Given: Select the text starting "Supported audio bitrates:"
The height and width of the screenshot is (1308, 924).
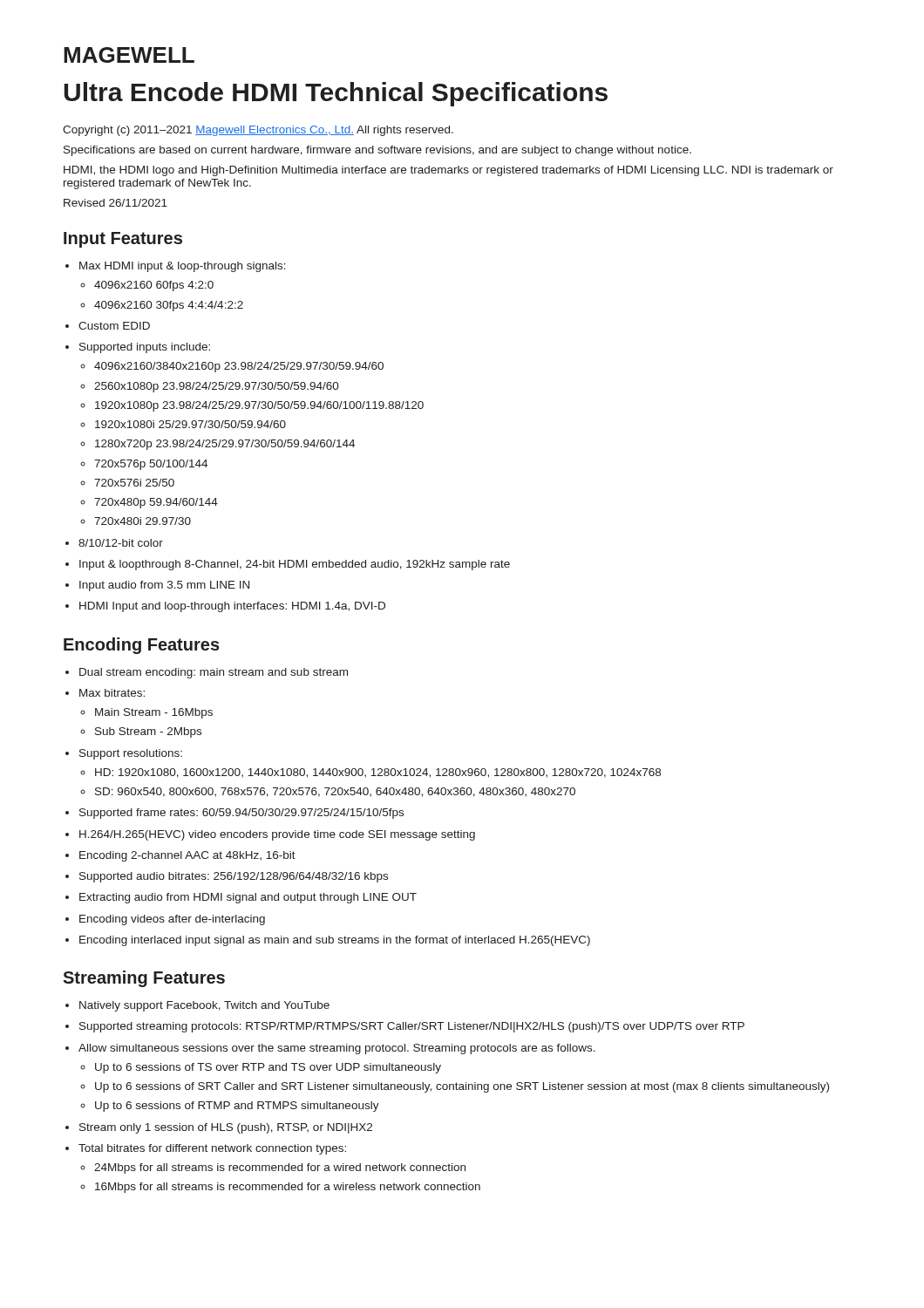Looking at the screenshot, I should pyautogui.click(x=234, y=877).
